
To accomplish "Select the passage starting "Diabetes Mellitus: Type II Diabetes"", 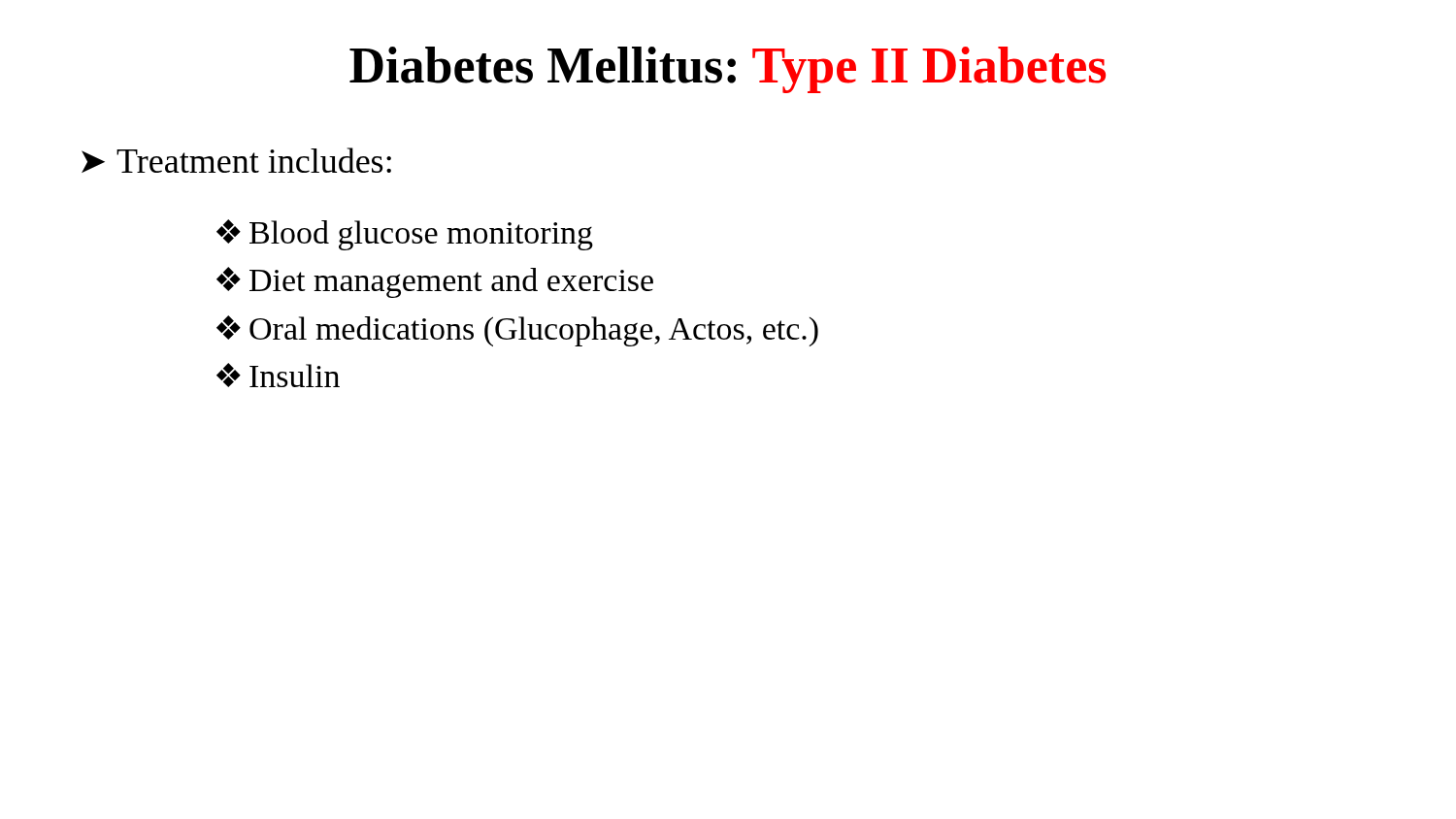I will pos(728,65).
